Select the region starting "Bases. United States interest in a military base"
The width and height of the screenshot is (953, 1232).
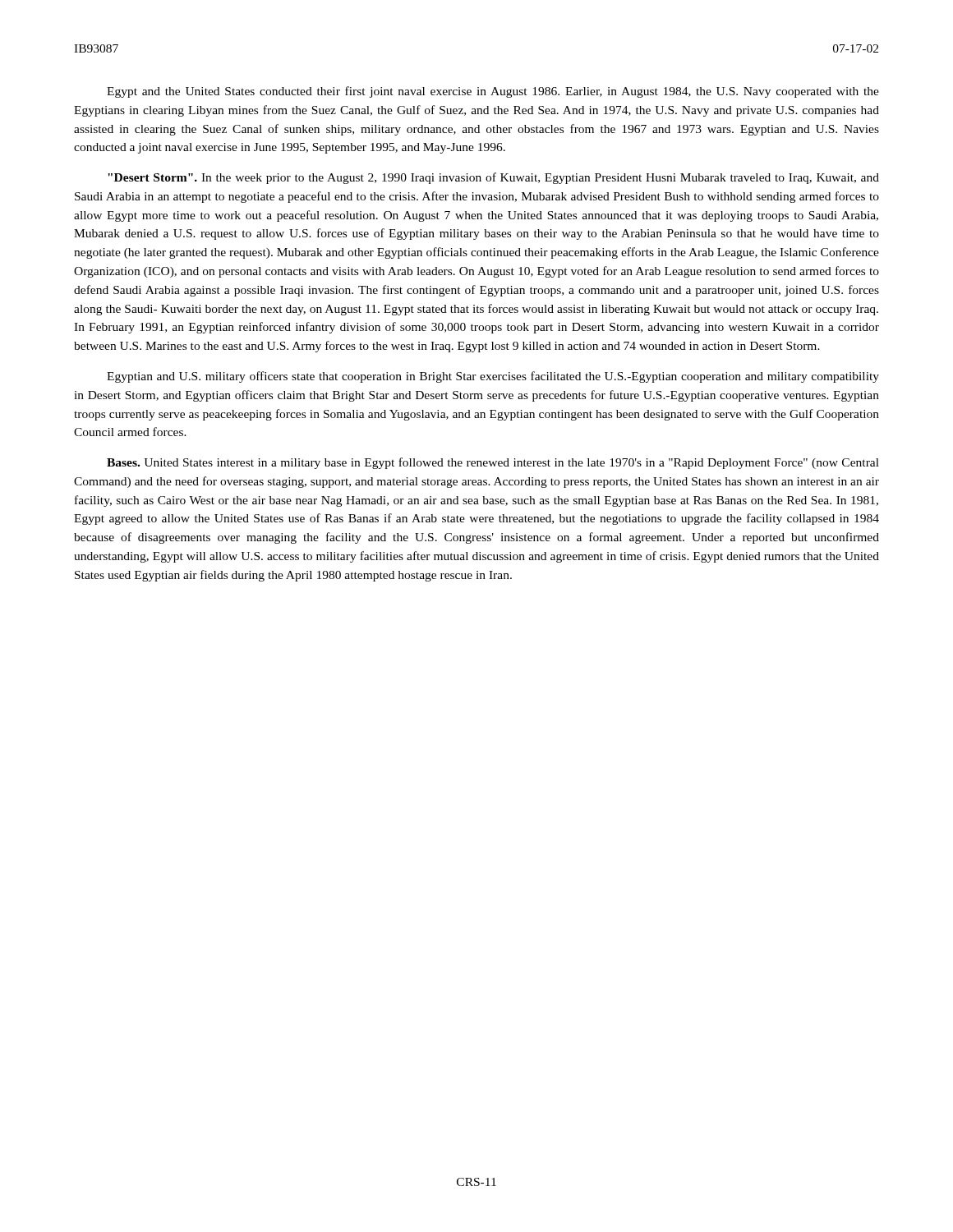coord(476,518)
